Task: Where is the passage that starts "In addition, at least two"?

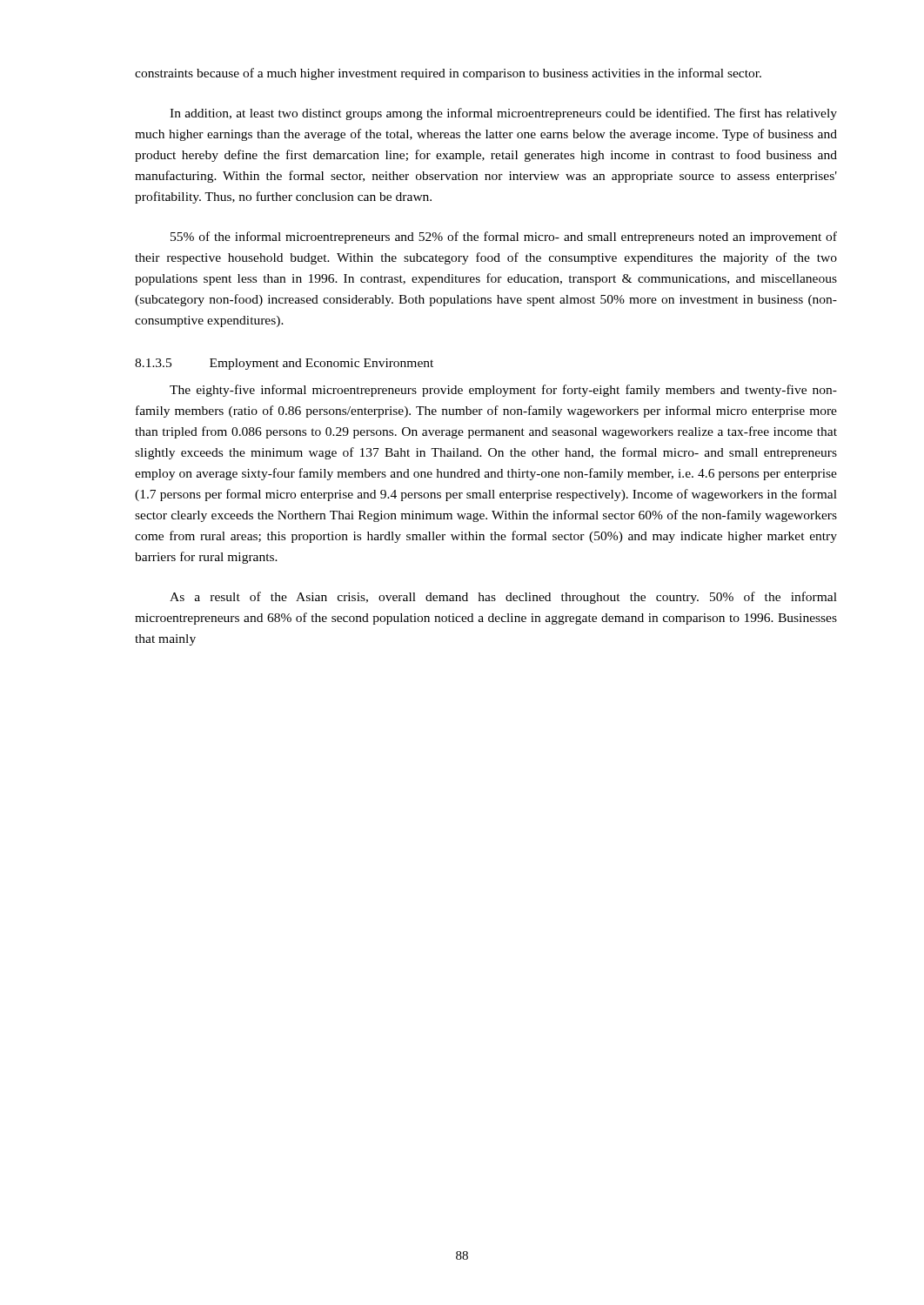Action: point(486,155)
